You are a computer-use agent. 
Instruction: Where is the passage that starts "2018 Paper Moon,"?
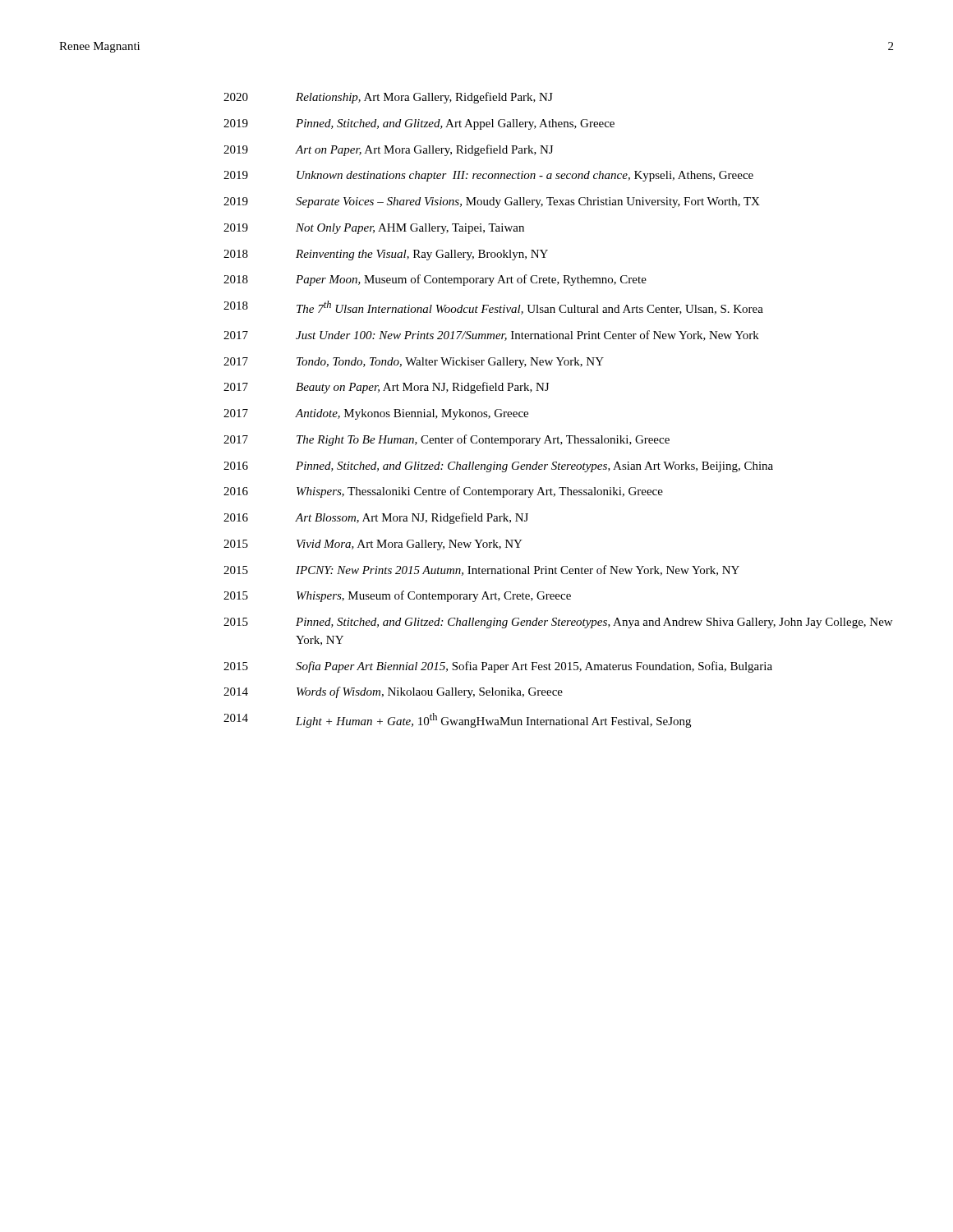[x=476, y=280]
